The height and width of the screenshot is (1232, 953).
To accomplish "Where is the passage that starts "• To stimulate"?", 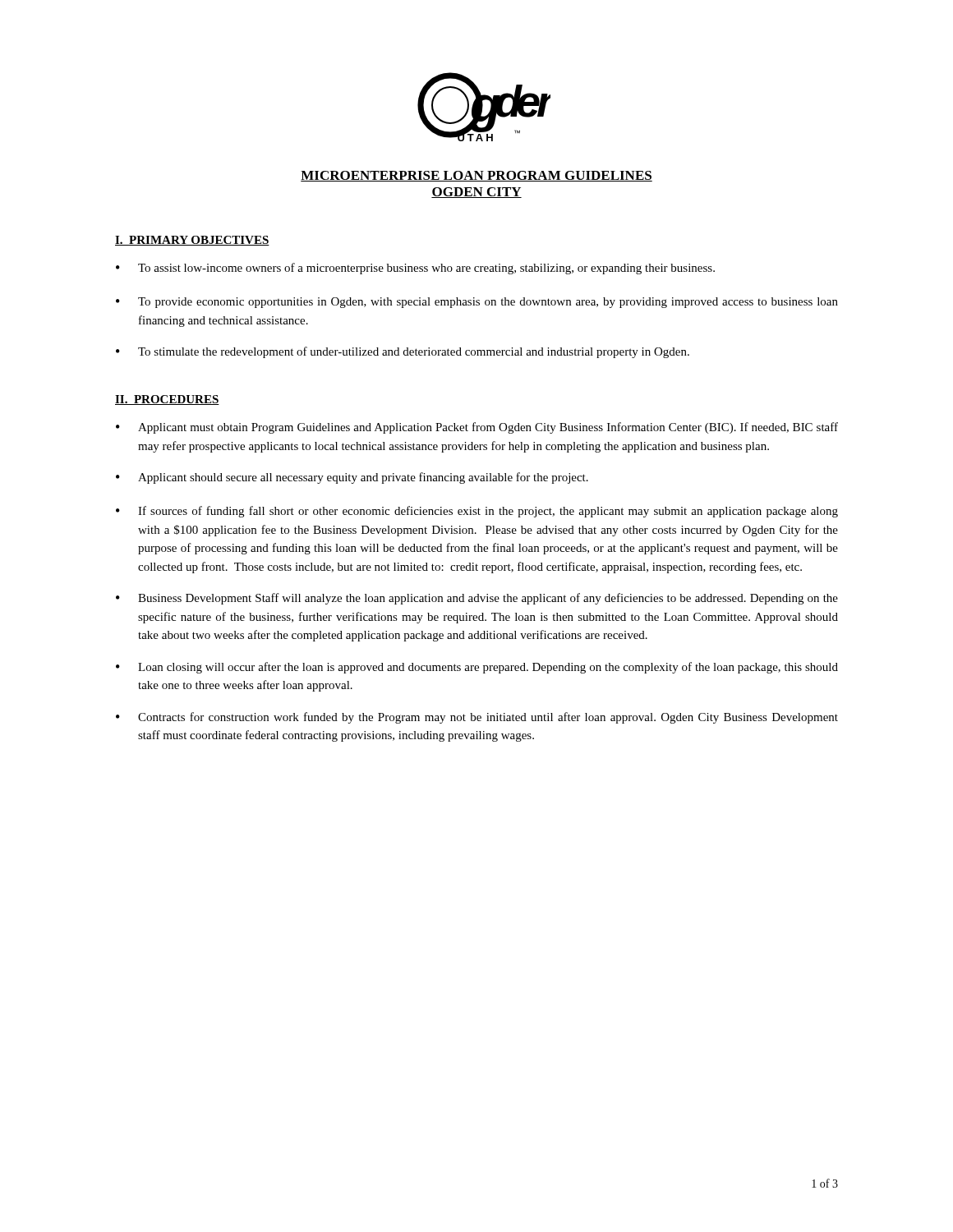I will pyautogui.click(x=476, y=353).
